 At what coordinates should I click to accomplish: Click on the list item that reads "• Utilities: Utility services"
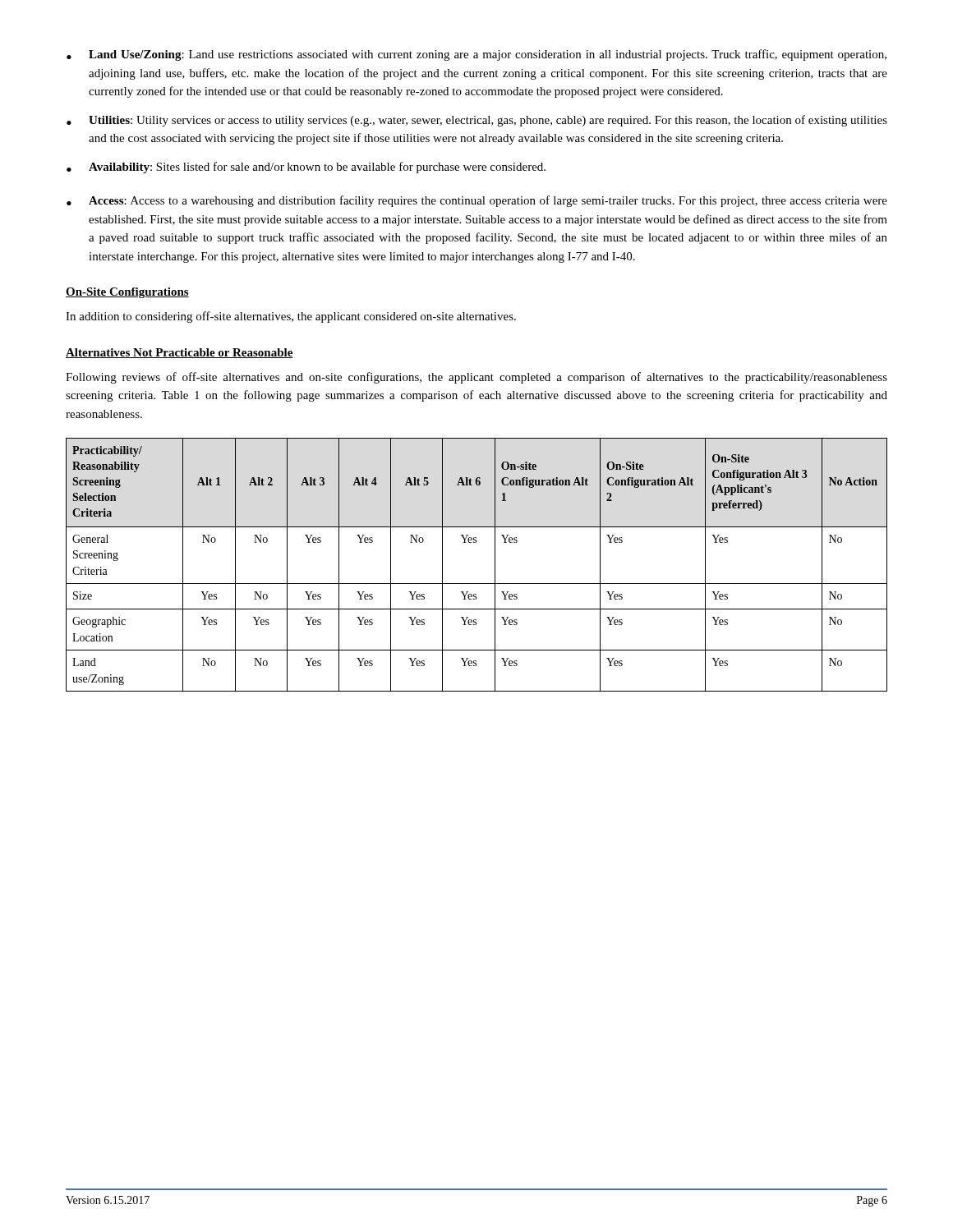(476, 129)
